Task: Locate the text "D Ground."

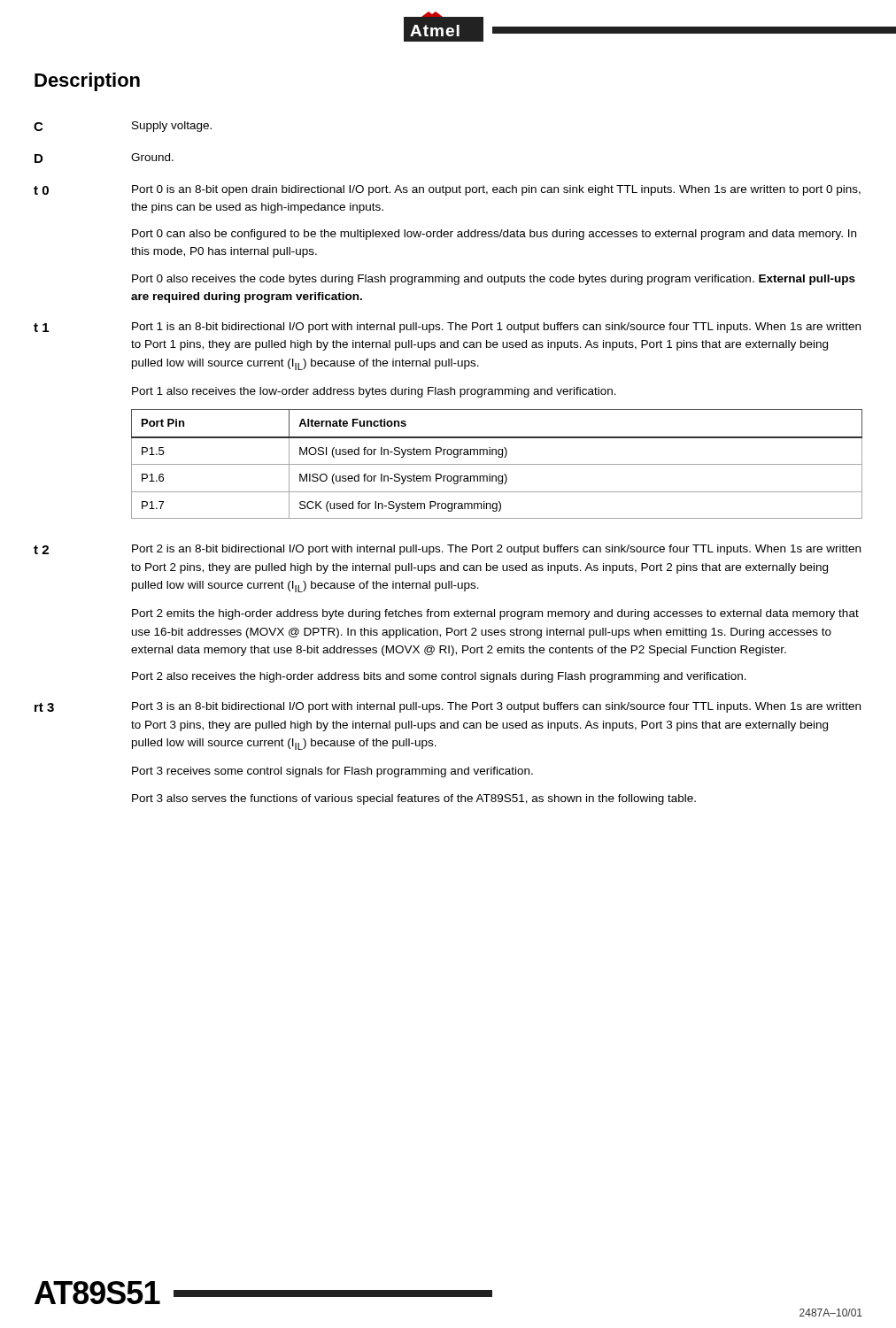Action: pos(40,157)
